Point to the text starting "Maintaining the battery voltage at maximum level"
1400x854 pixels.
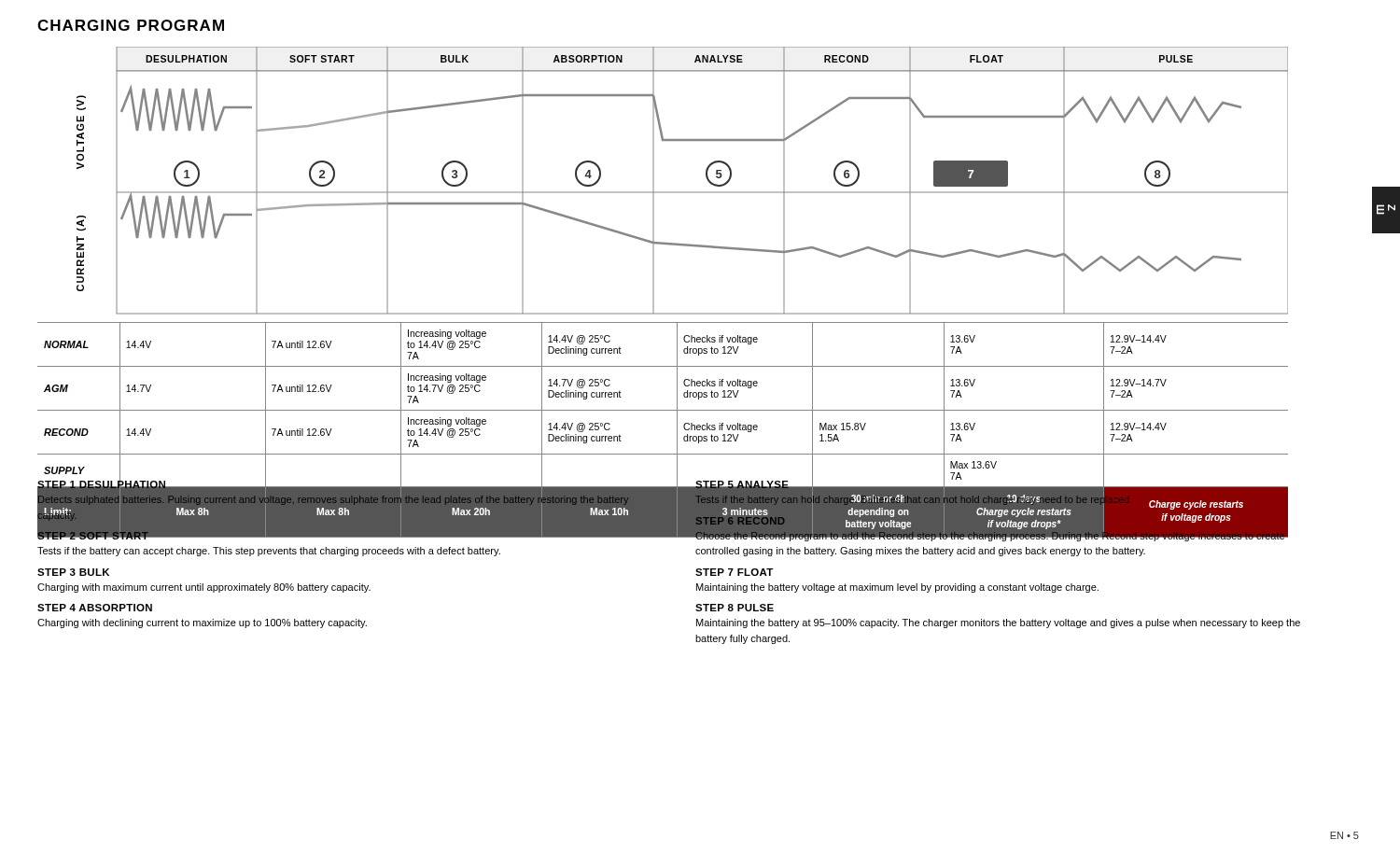click(x=897, y=587)
